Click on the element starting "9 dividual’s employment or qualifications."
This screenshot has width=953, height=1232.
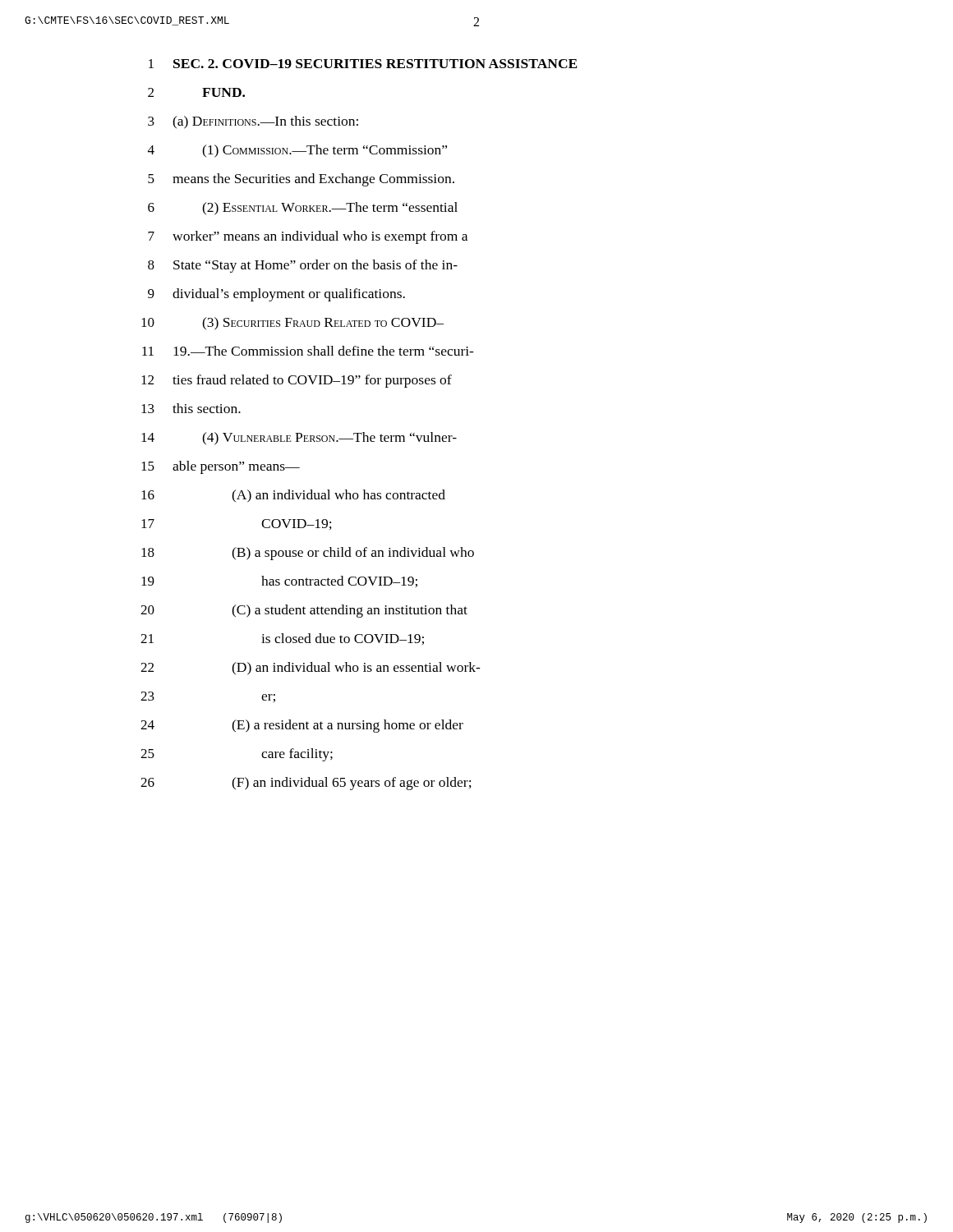(x=276, y=295)
